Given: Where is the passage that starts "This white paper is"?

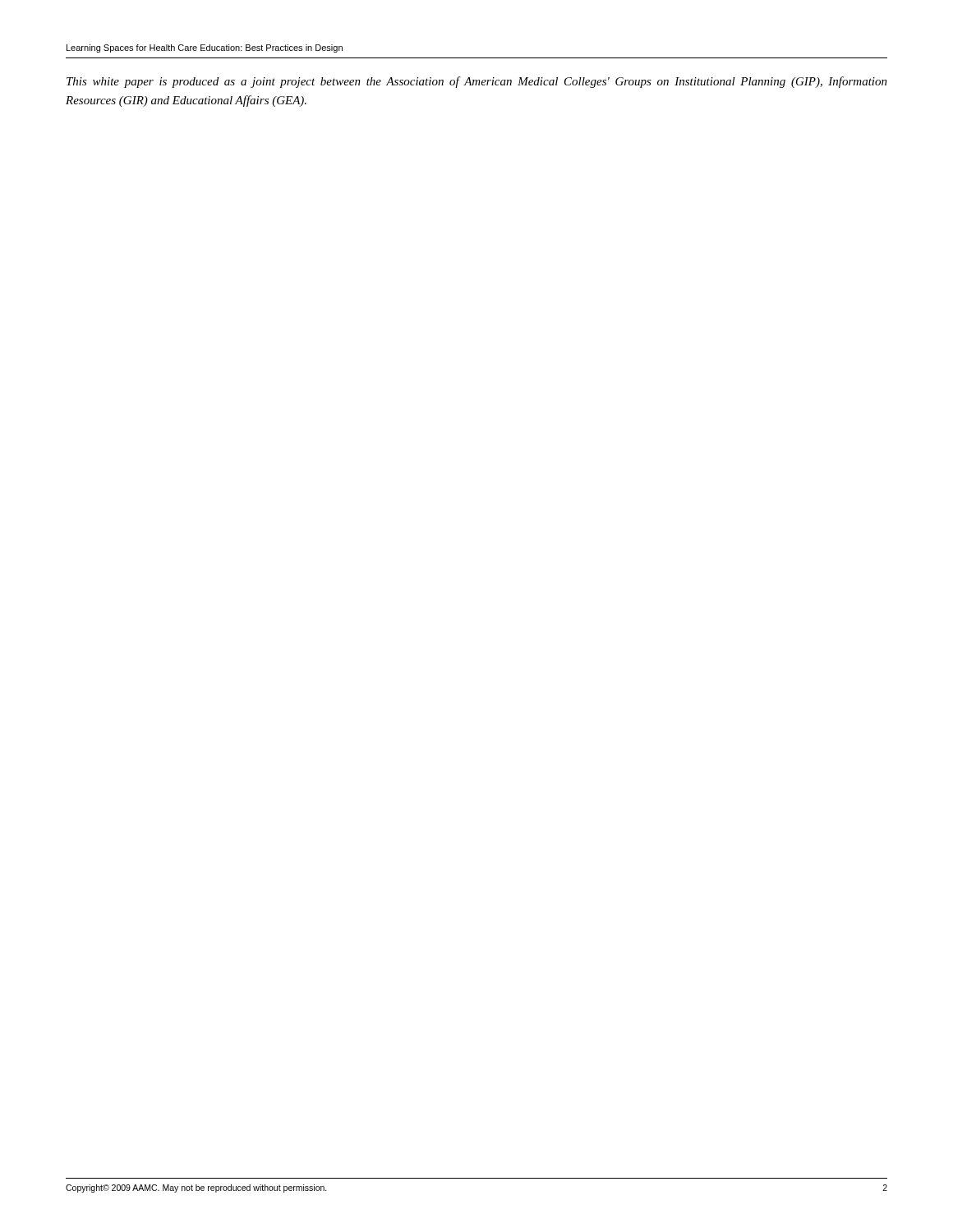Looking at the screenshot, I should point(476,91).
